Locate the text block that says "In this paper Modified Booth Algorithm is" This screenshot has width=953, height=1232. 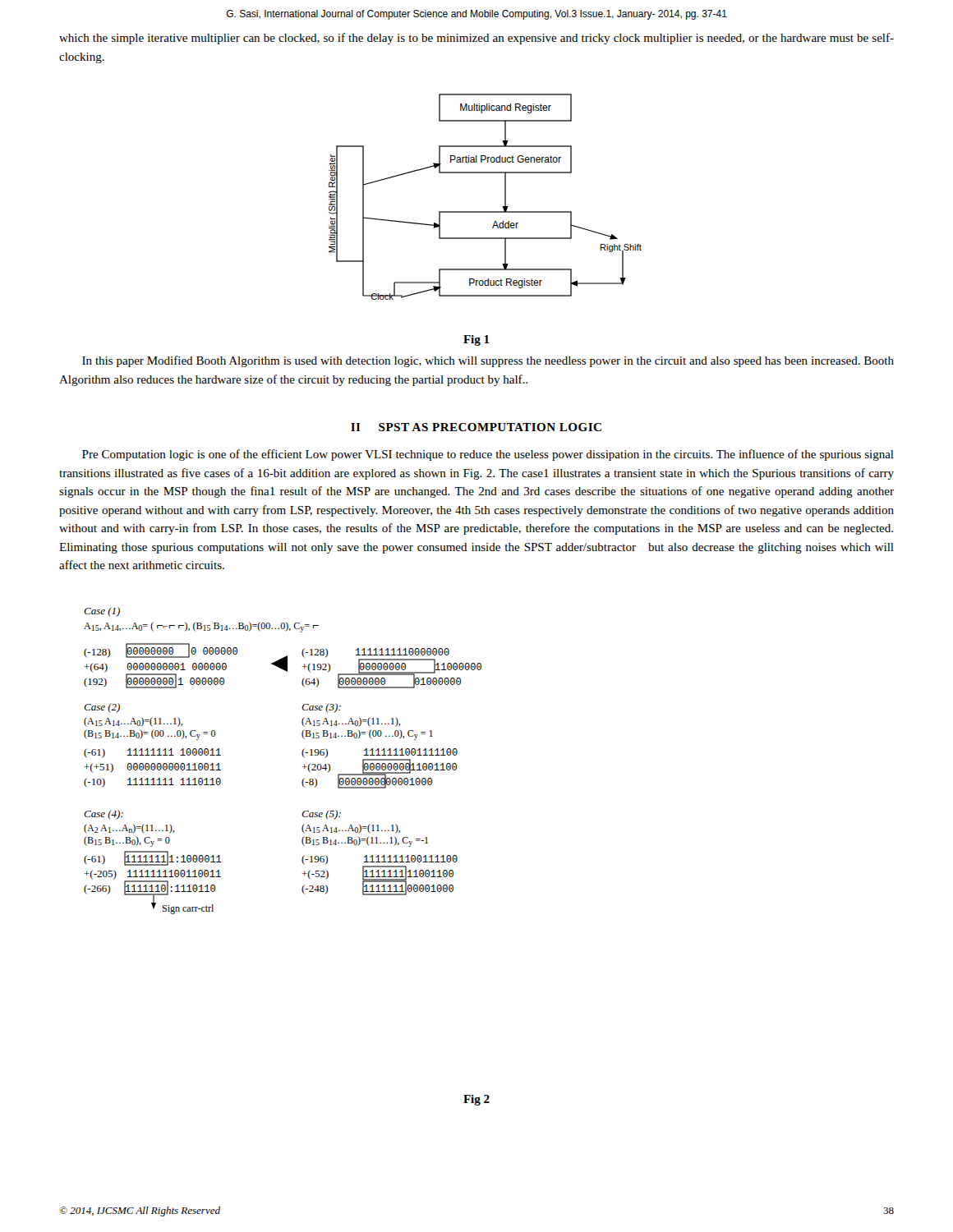click(476, 370)
